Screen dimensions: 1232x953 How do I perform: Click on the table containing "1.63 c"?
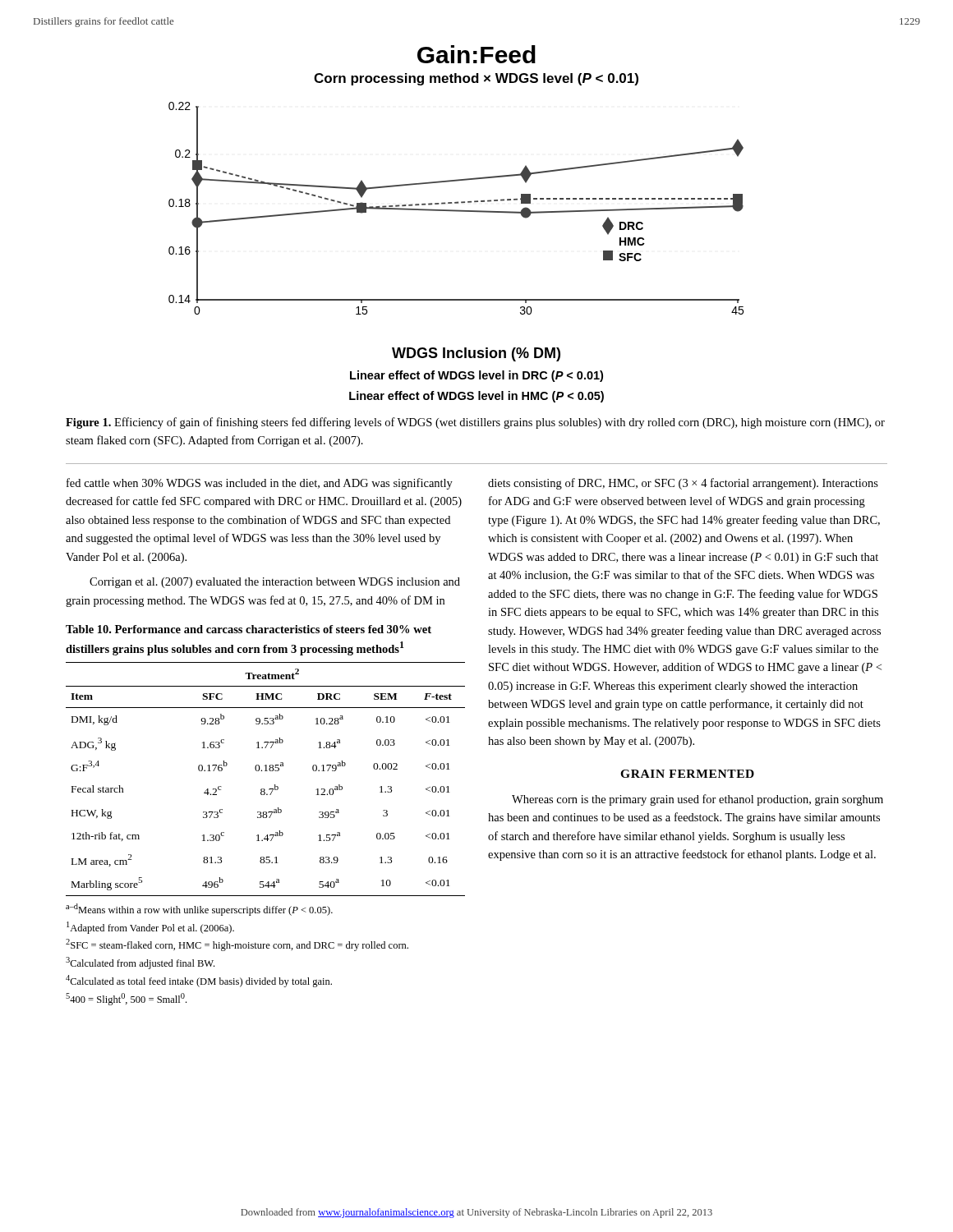tap(265, 779)
